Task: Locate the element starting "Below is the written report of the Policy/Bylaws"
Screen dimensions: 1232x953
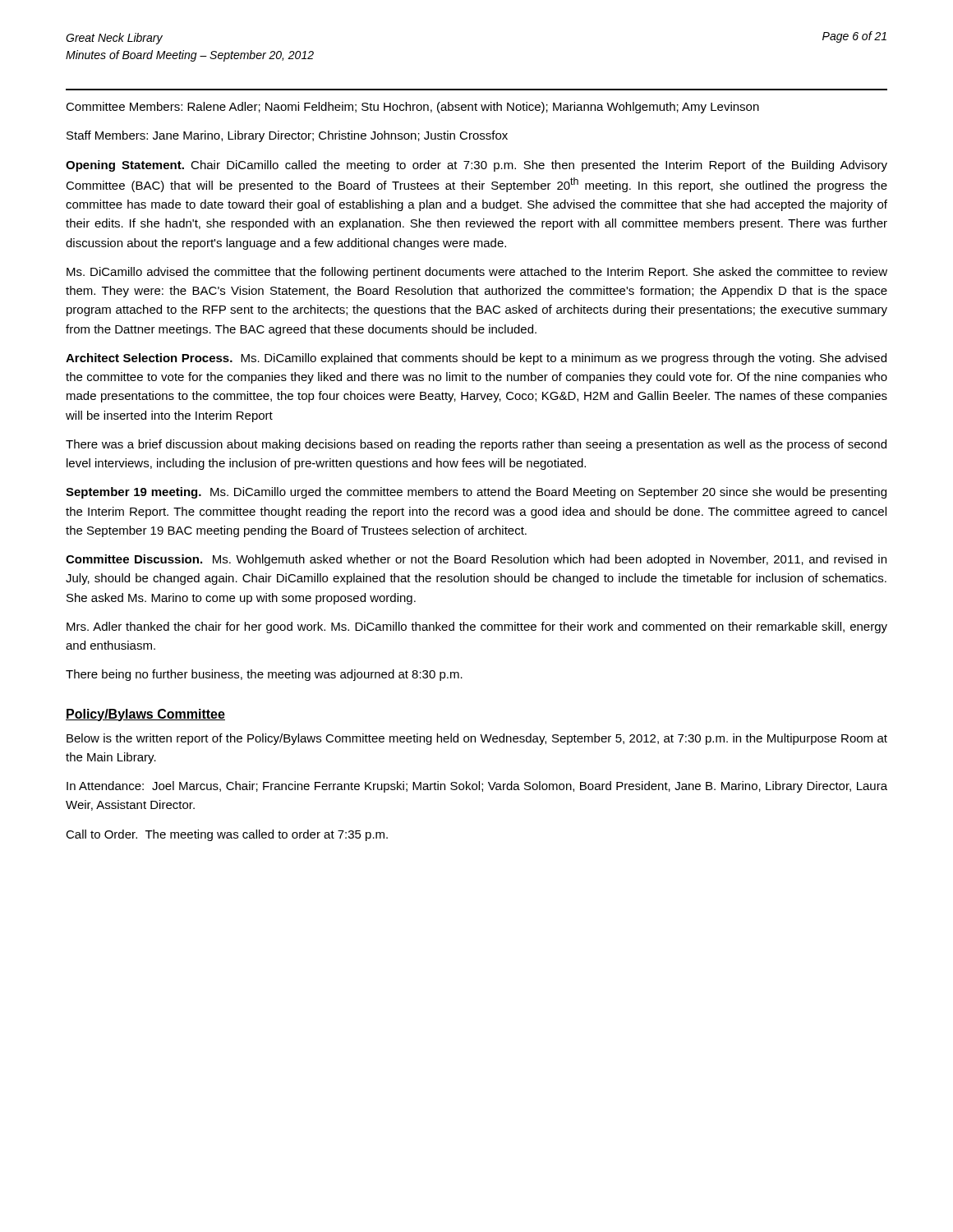Action: pyautogui.click(x=476, y=747)
